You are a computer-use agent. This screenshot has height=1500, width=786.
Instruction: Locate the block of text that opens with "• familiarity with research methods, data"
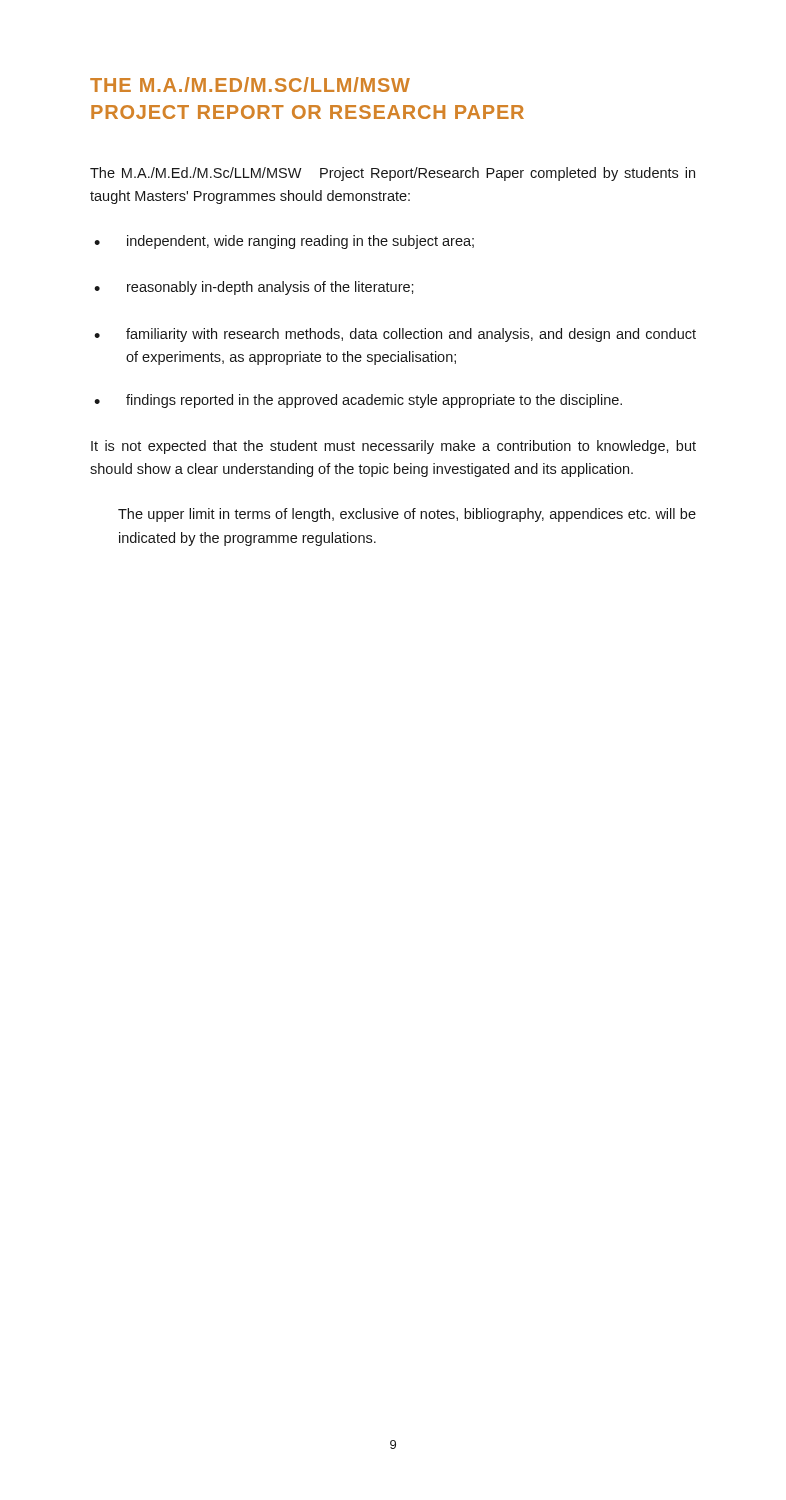393,346
